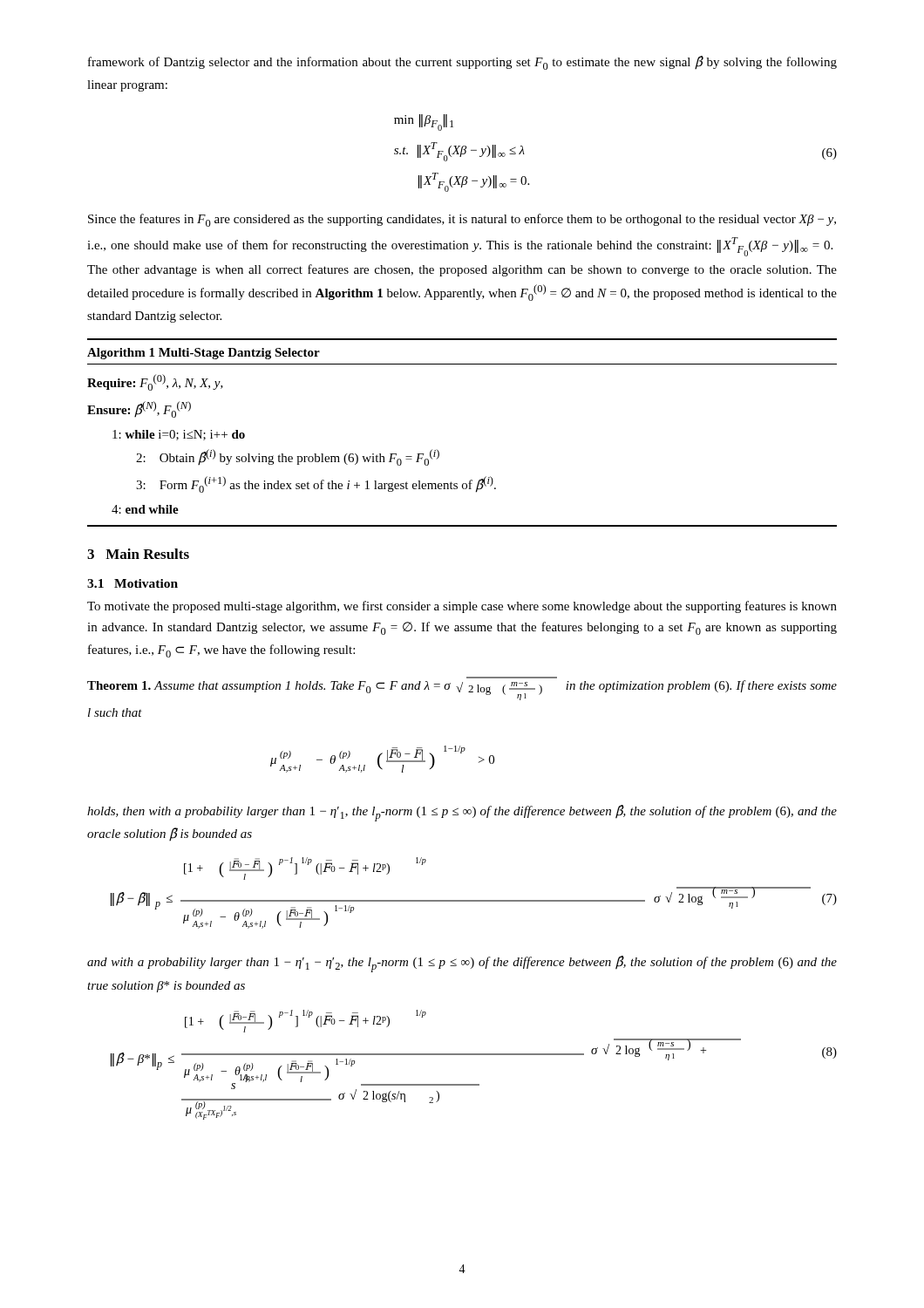Locate the element starting "Theorem 1. Assume that assumption 1 holds. Take"
This screenshot has width=924, height=1308.
(x=462, y=696)
